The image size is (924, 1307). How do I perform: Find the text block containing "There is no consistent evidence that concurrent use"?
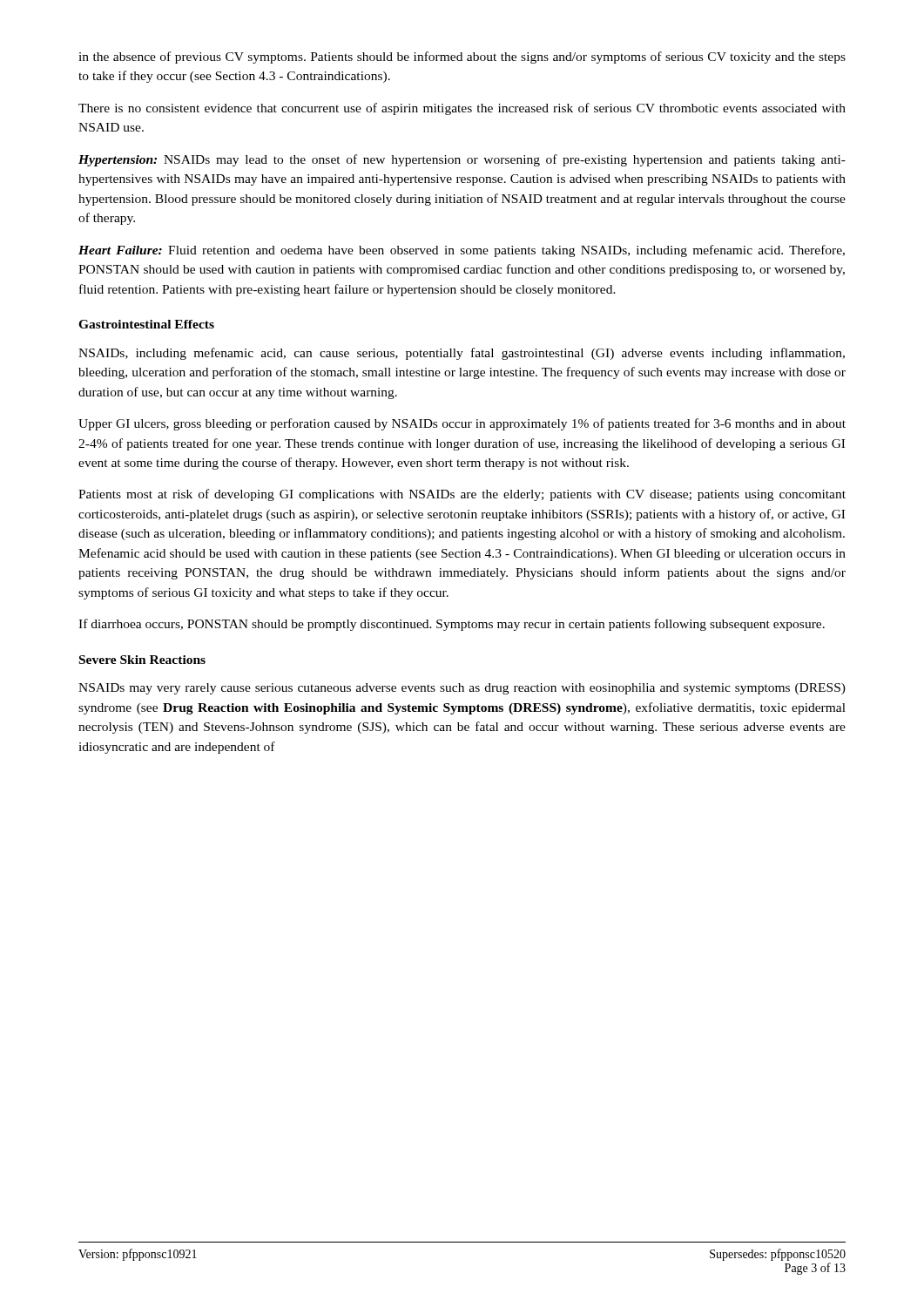click(462, 118)
